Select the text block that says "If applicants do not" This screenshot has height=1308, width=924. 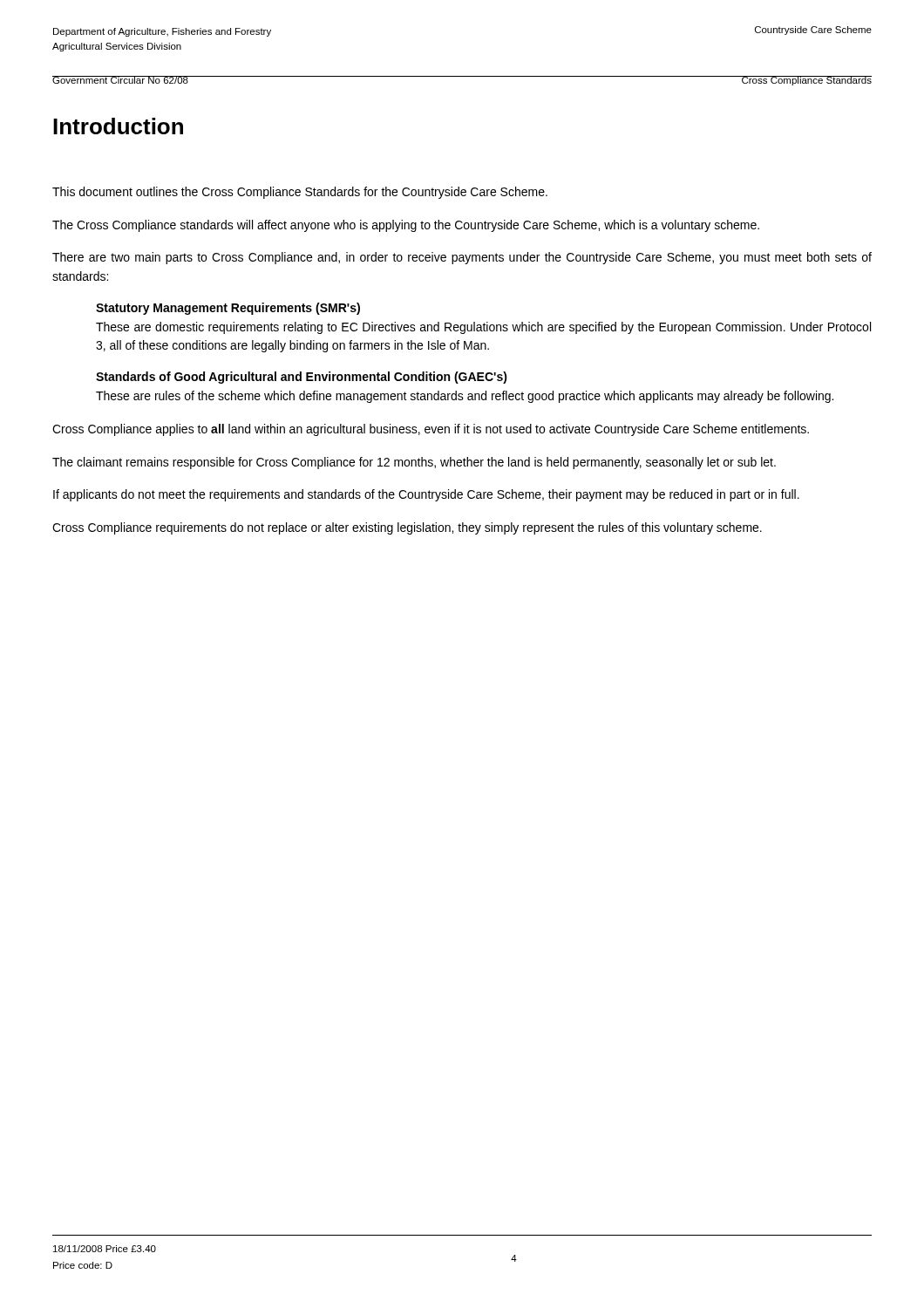click(x=426, y=495)
